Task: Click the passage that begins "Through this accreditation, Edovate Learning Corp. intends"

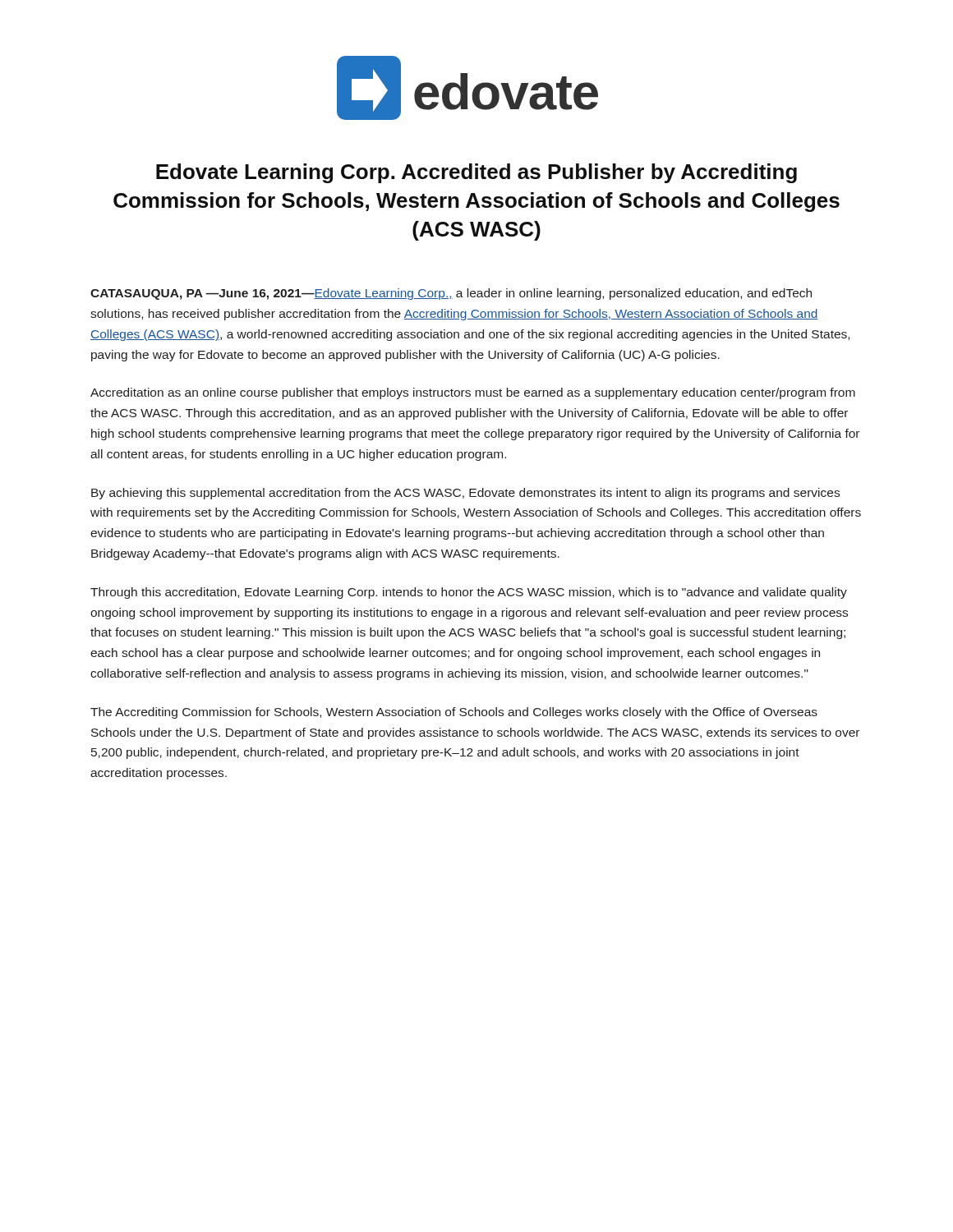Action: click(x=469, y=632)
